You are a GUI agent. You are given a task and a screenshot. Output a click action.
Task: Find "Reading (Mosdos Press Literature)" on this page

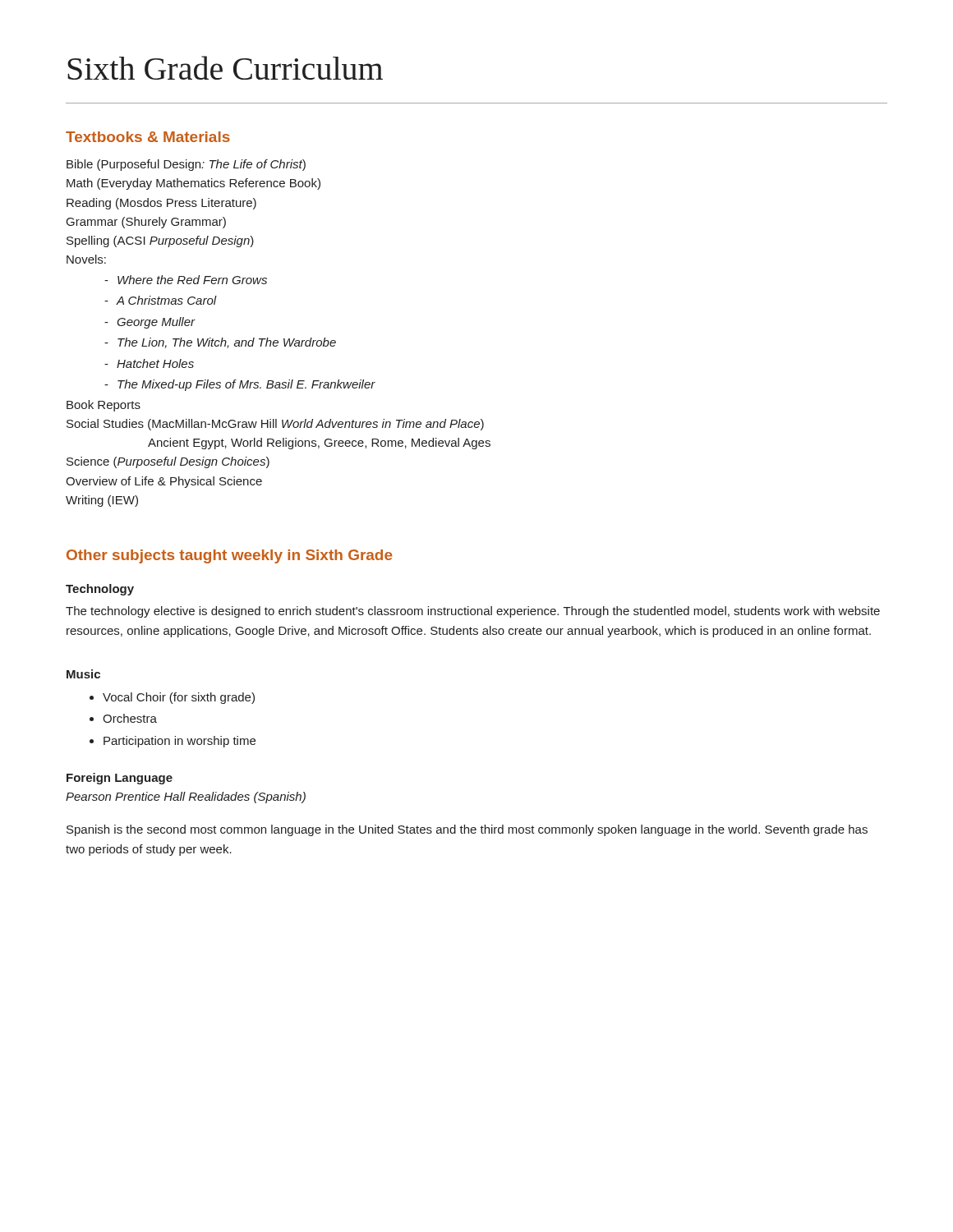pyautogui.click(x=161, y=202)
